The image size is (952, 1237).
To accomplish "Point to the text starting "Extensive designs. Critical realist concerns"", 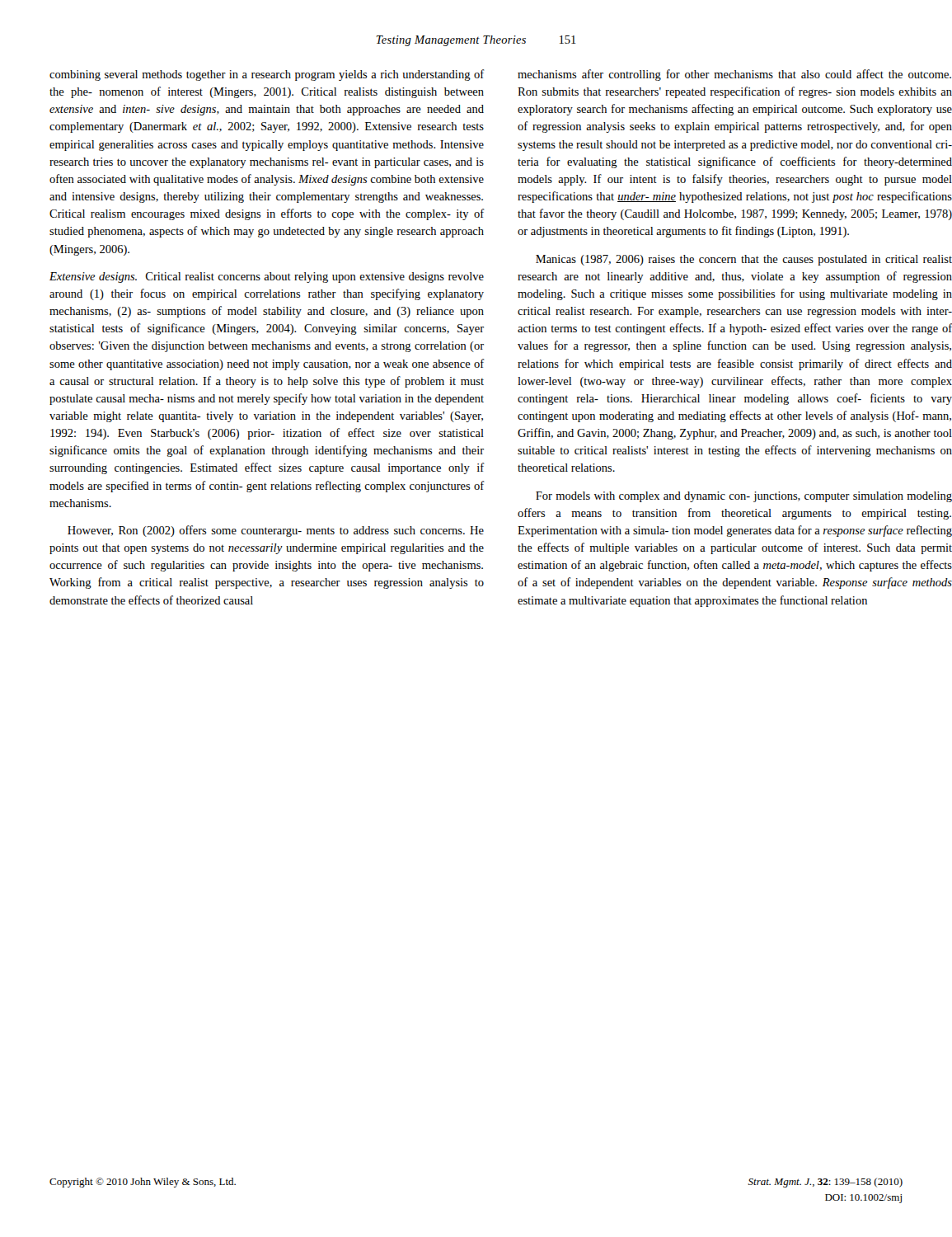I will [x=267, y=390].
